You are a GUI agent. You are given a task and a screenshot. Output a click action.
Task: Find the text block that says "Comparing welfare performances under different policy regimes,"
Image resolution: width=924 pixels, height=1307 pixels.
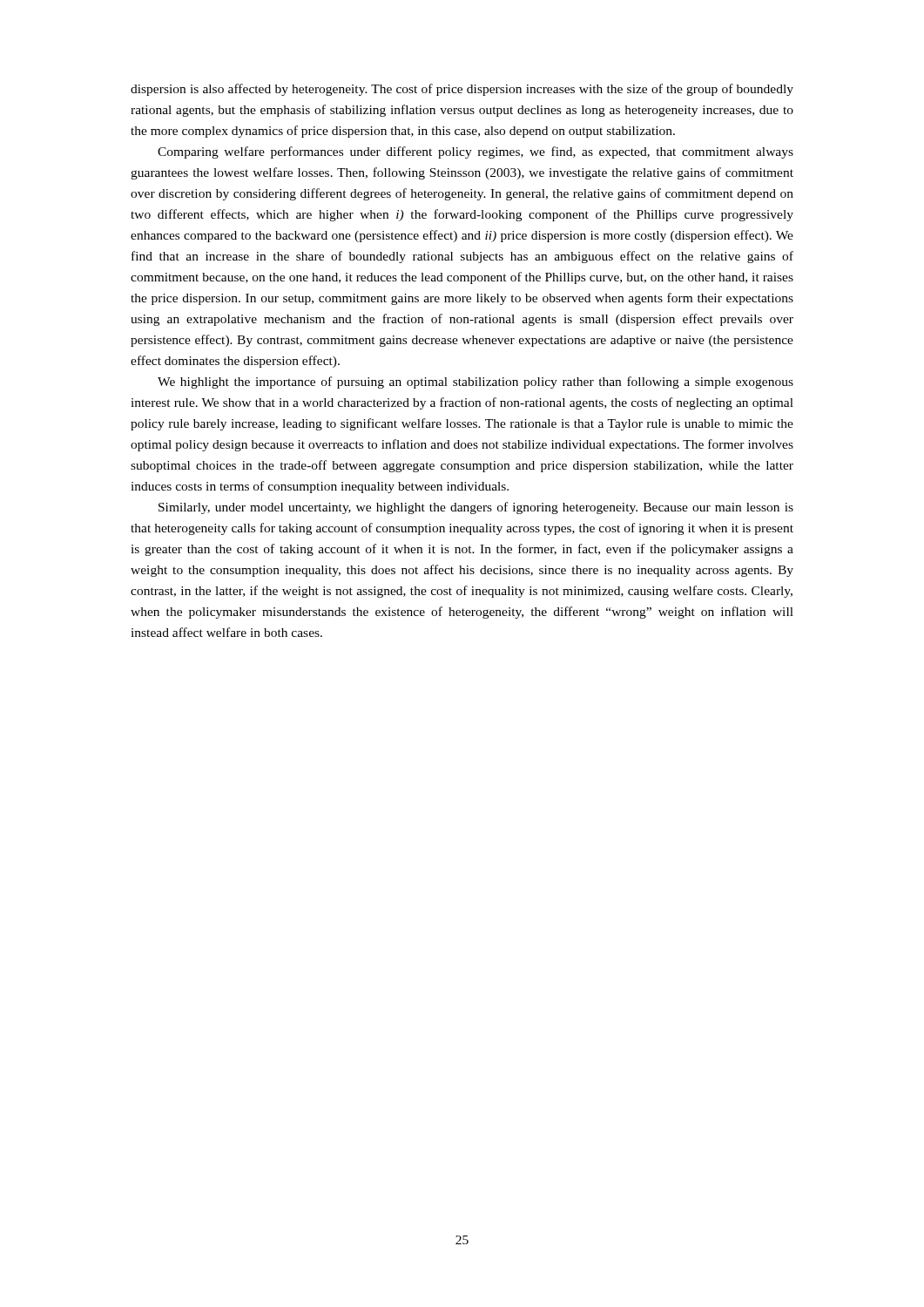coord(462,256)
